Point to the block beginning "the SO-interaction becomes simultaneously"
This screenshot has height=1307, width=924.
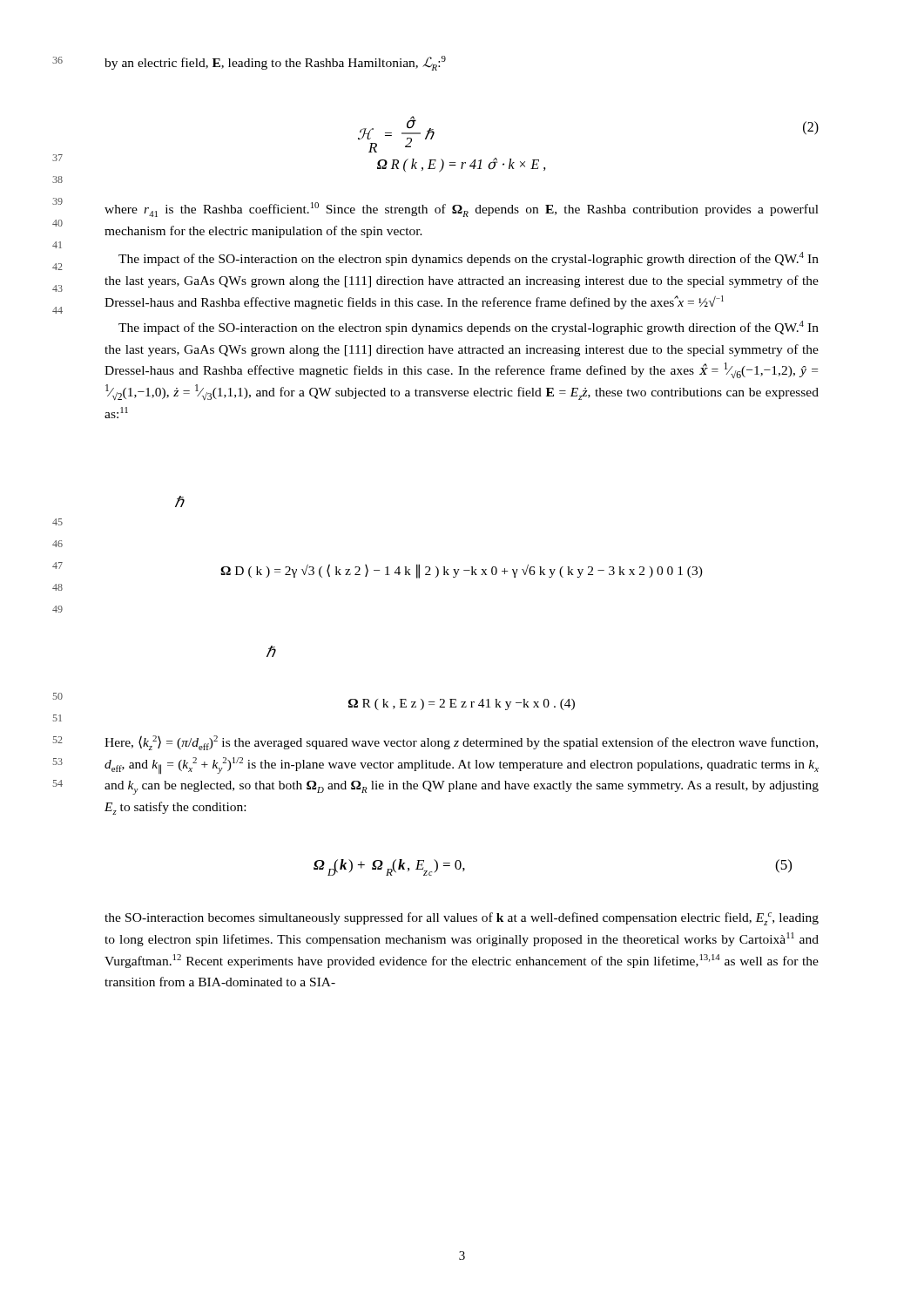point(462,950)
